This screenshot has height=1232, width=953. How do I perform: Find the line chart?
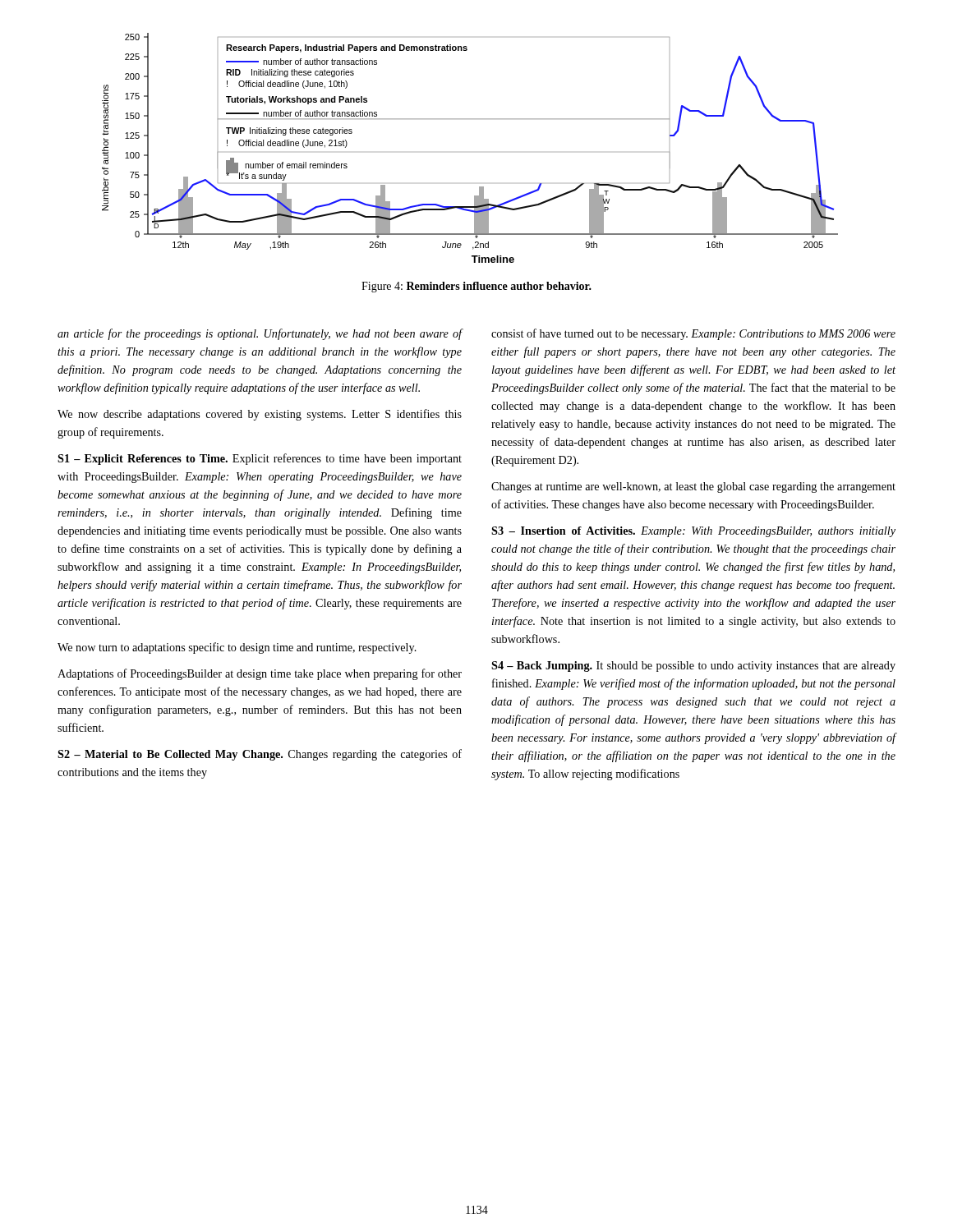click(476, 148)
